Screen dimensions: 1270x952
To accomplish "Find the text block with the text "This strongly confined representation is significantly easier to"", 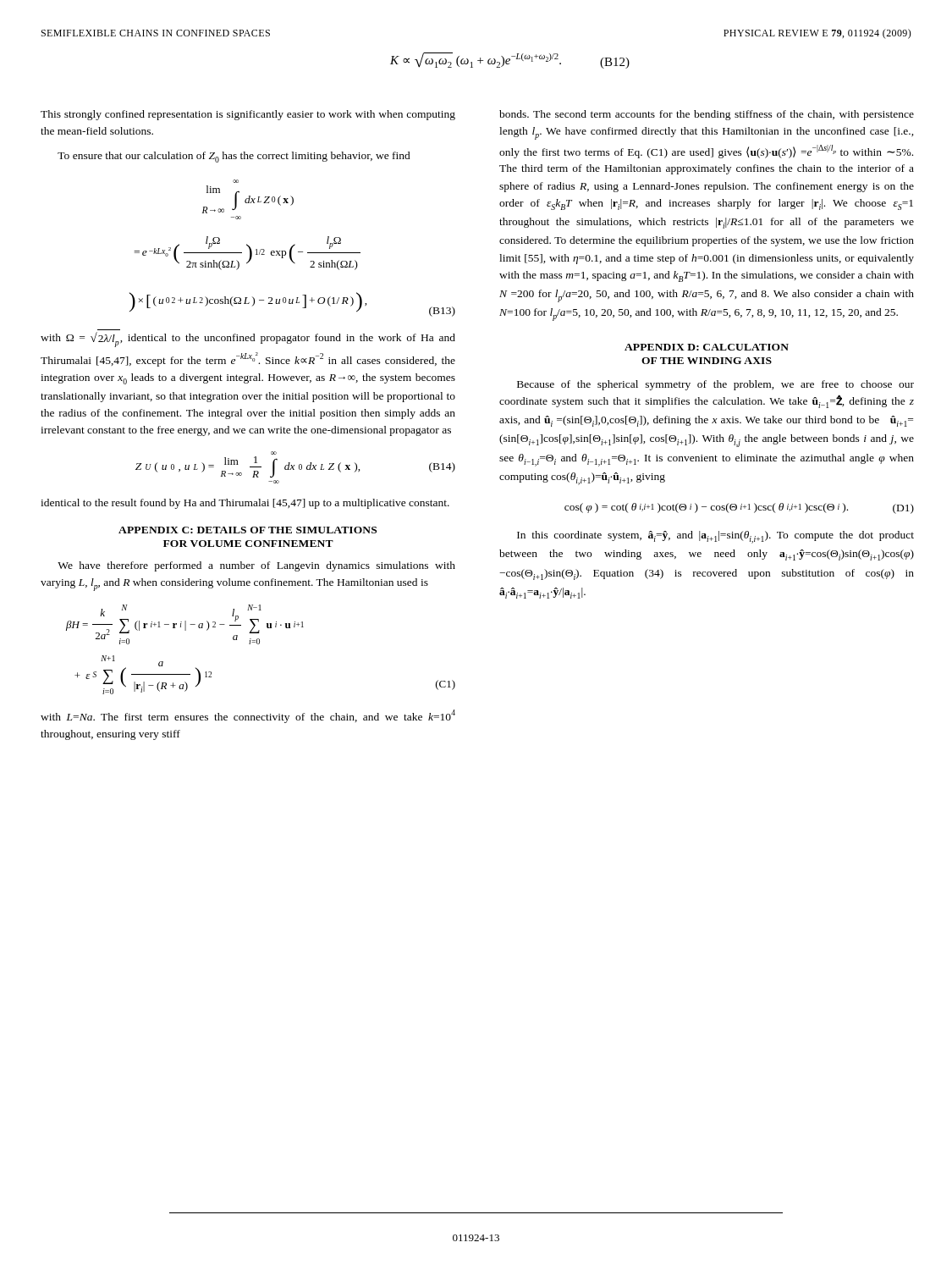I will click(x=248, y=122).
